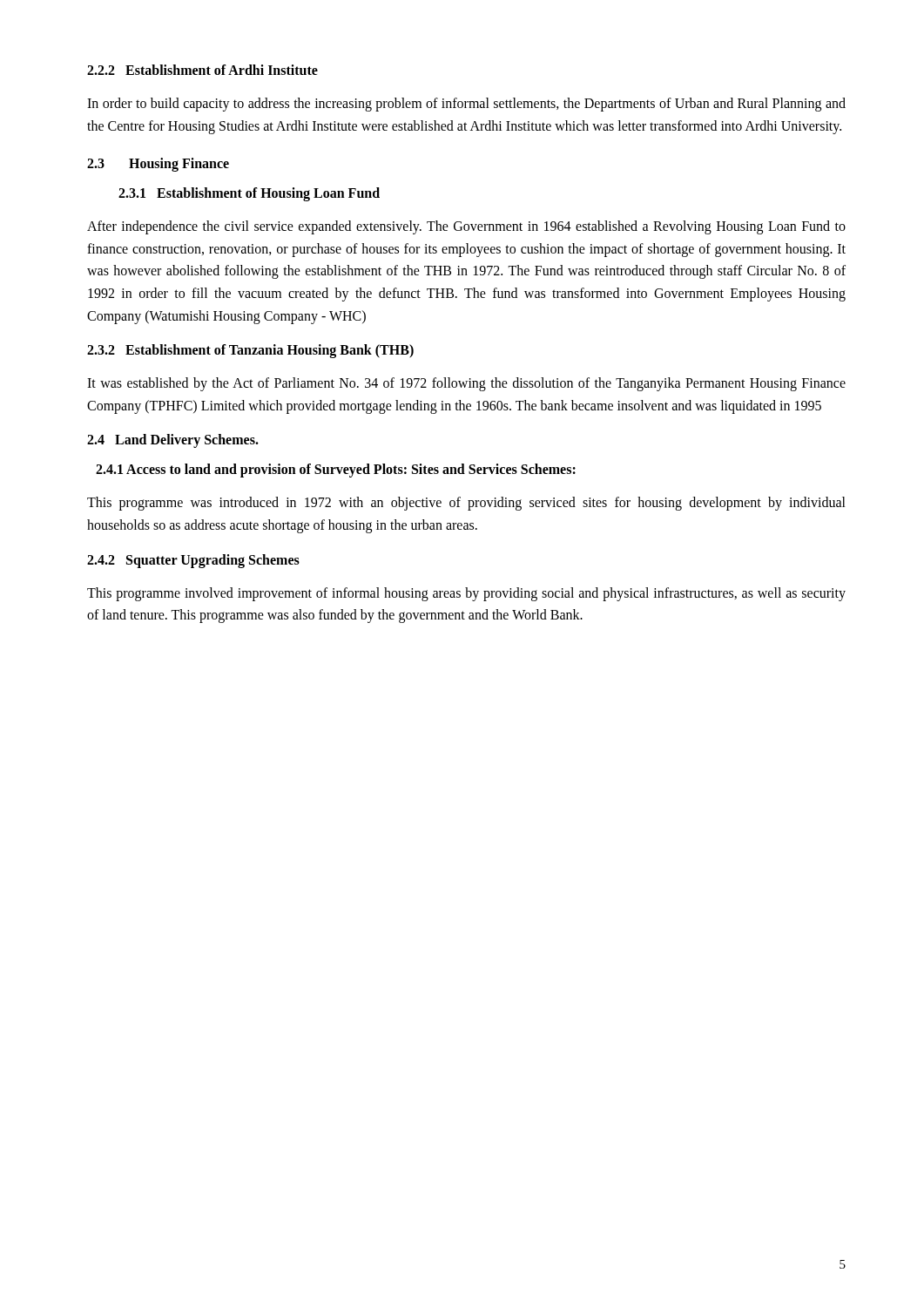Click on the passage starting "2.4.2 Squatter Upgrading Schemes"
Screen dimensions: 1307x924
[x=193, y=559]
